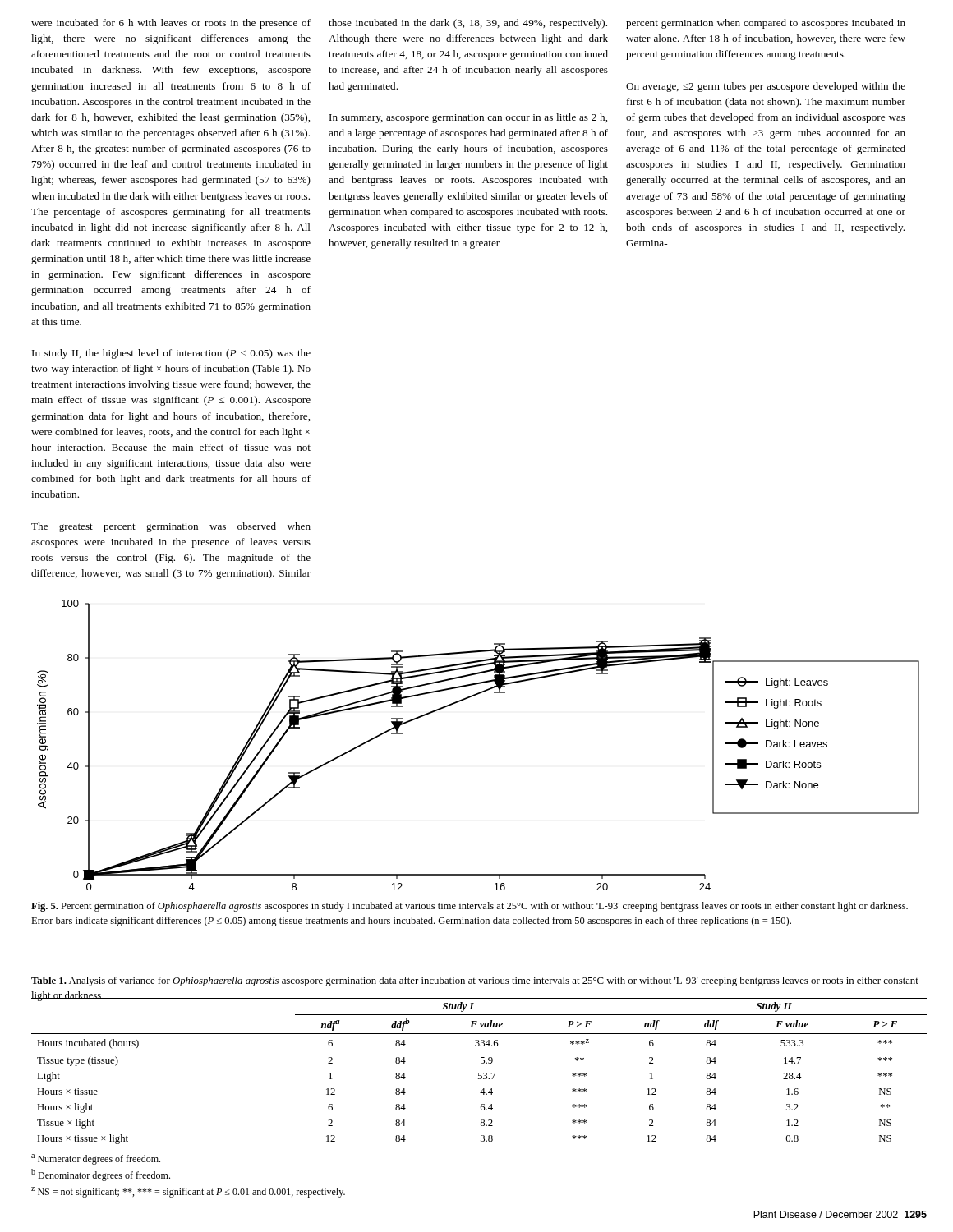
Task: Click on the text block that says "those incubated in the dark (3, 18, 39,"
Action: pos(468,133)
